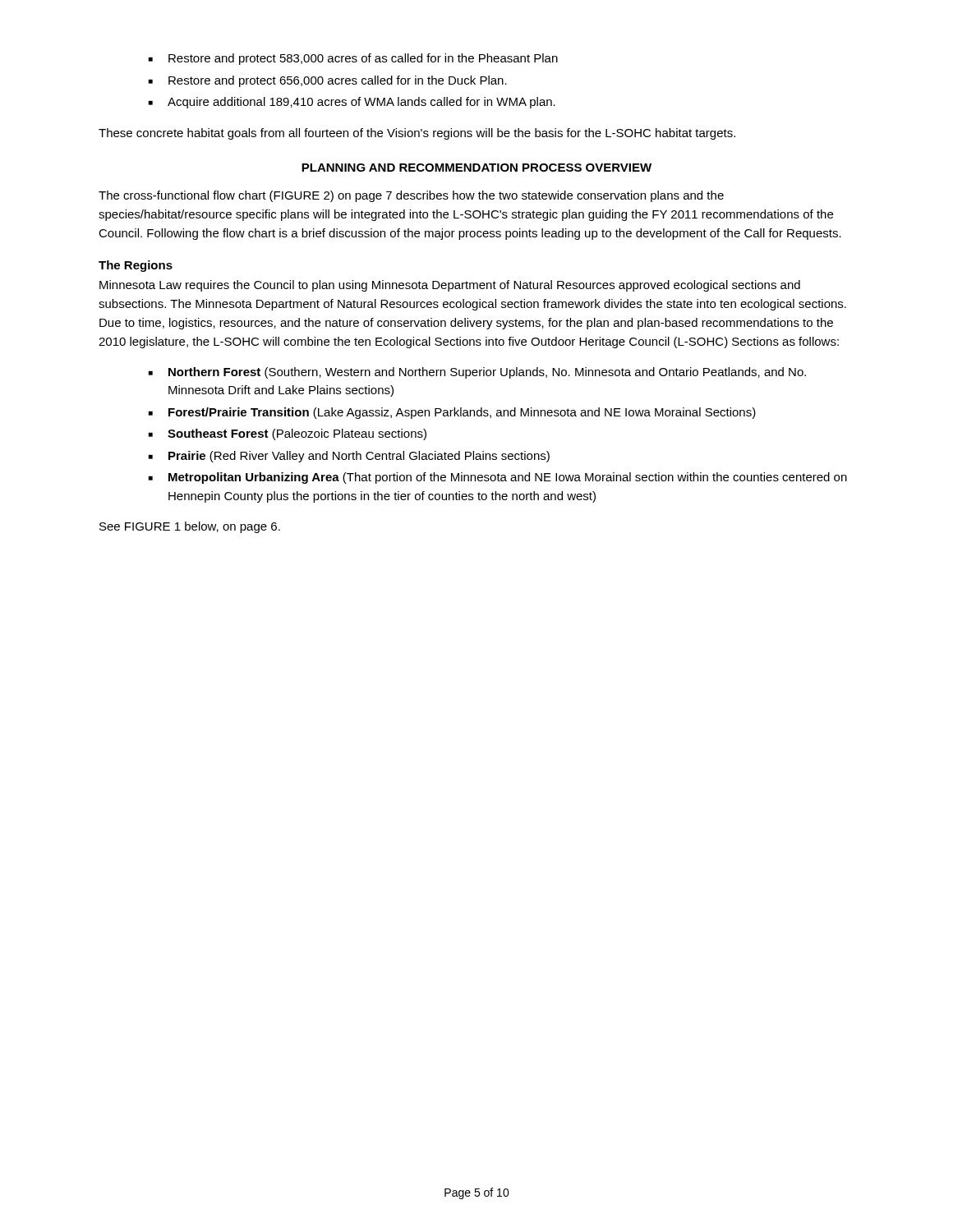Find "■ Southeast Forest (Paleozoic Plateau sections)" on this page
This screenshot has width=953, height=1232.
tap(288, 434)
